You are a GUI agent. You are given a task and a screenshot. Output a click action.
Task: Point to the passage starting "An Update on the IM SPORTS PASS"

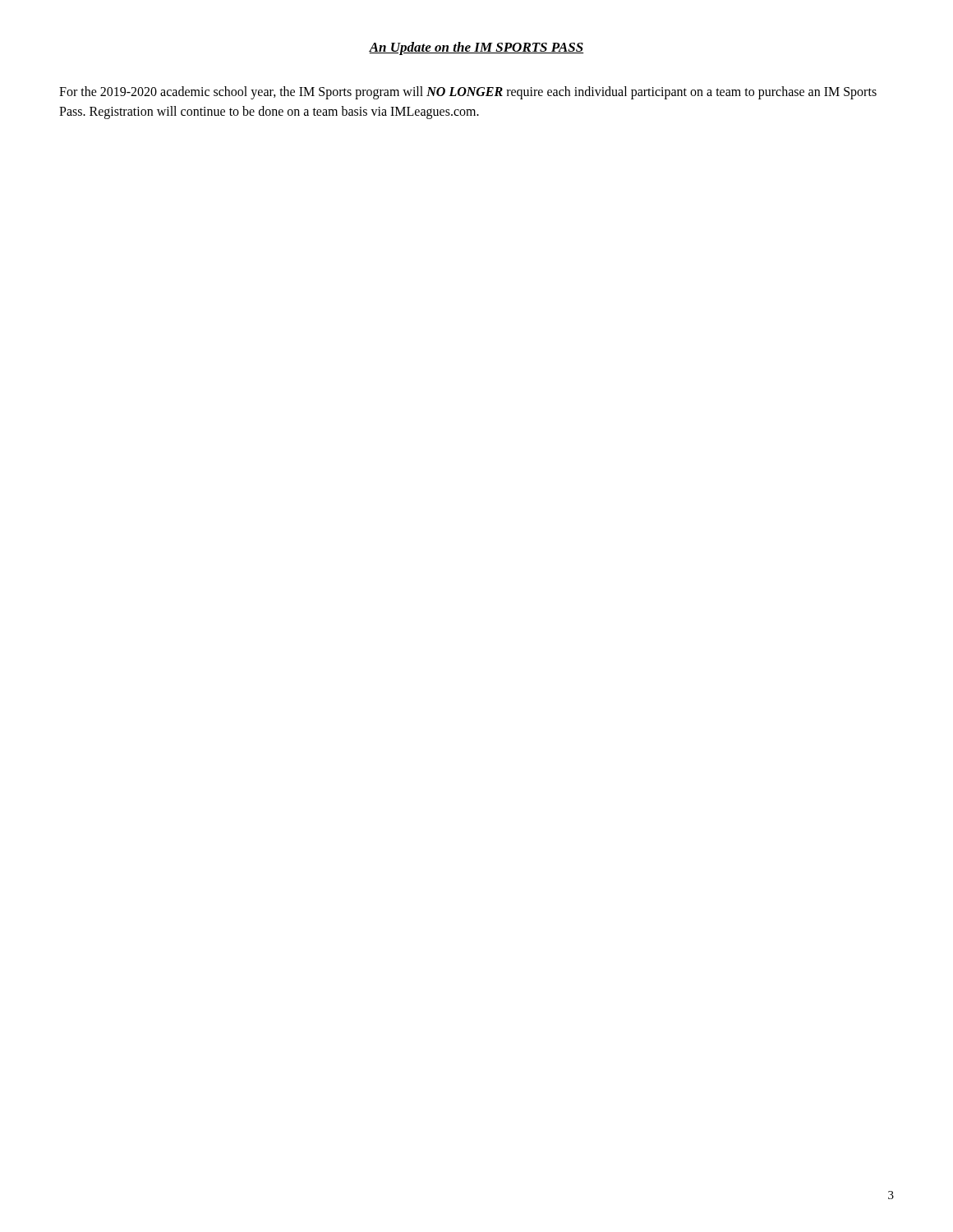(476, 47)
